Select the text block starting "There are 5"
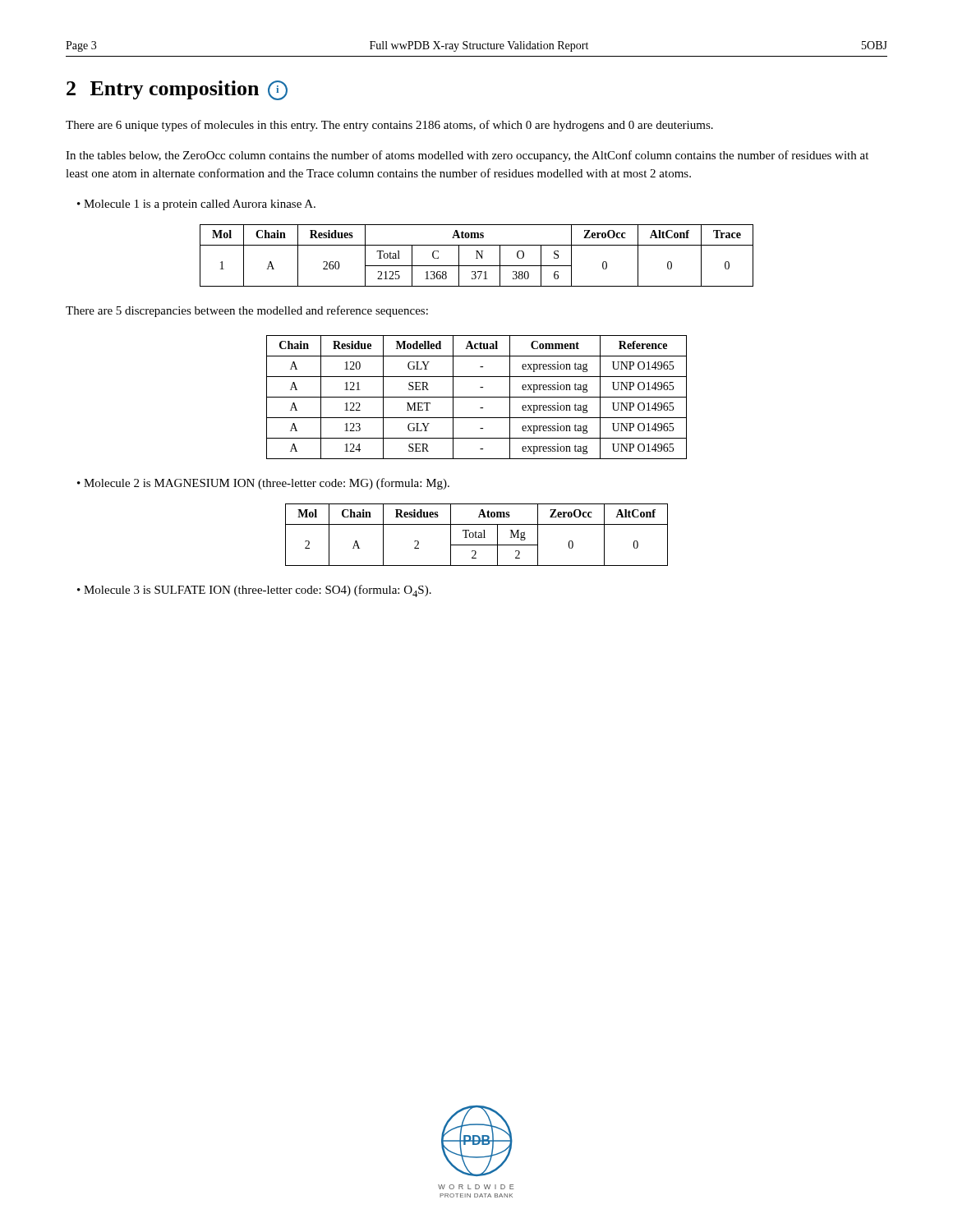 [247, 311]
